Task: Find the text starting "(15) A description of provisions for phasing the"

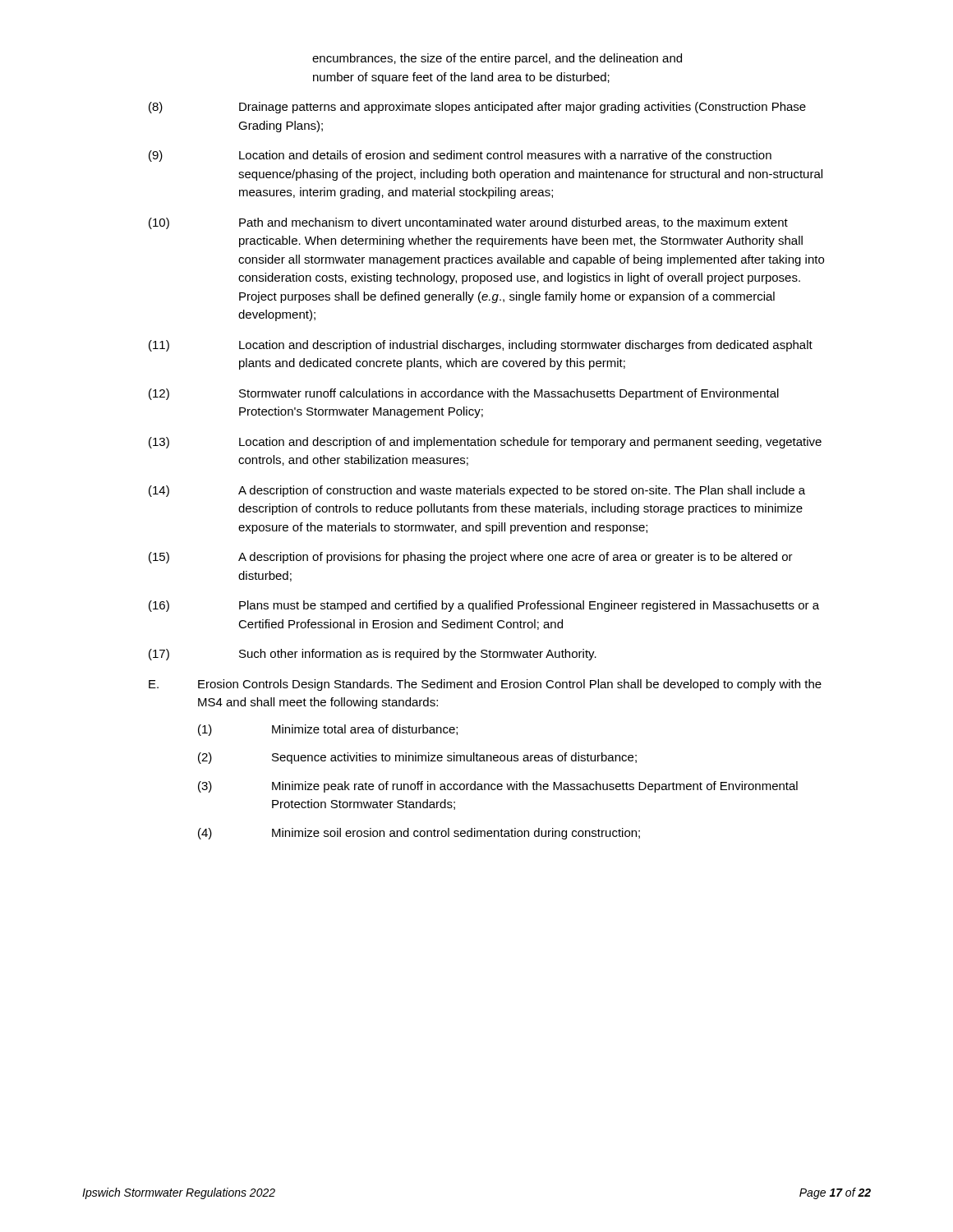Action: click(493, 566)
